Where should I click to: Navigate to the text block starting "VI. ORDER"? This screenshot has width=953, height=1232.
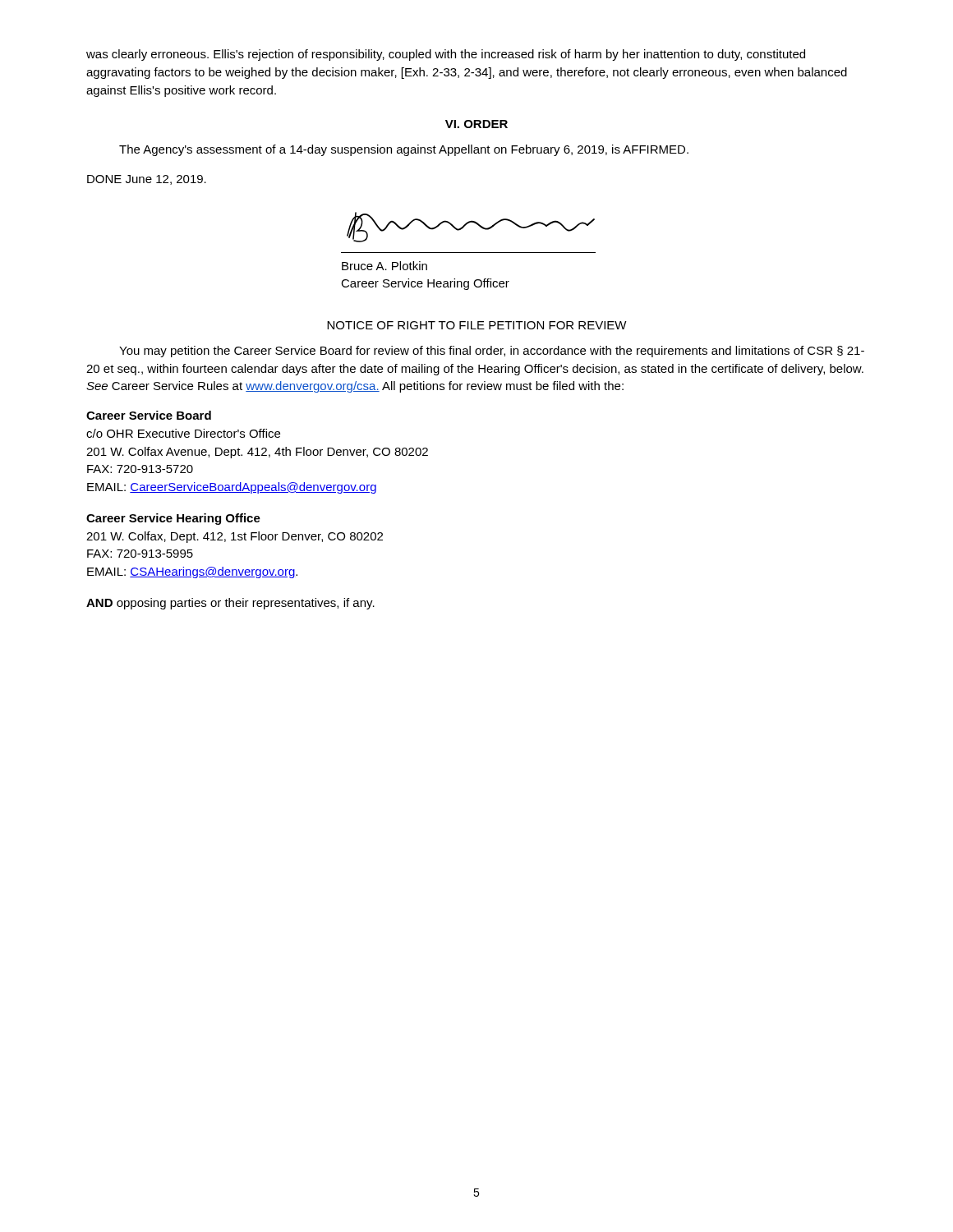click(x=476, y=124)
